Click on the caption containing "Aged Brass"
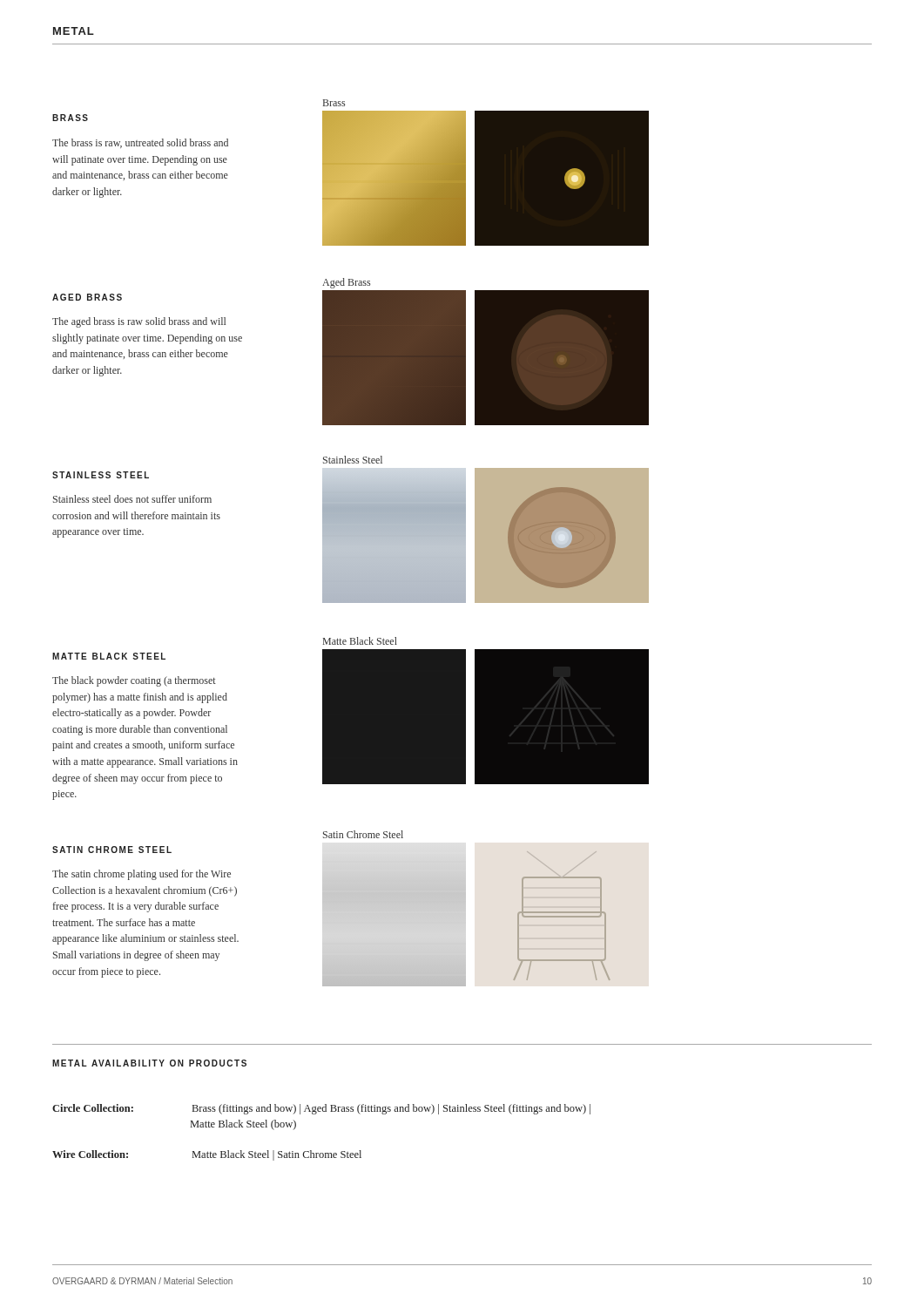This screenshot has height=1307, width=924. point(346,282)
